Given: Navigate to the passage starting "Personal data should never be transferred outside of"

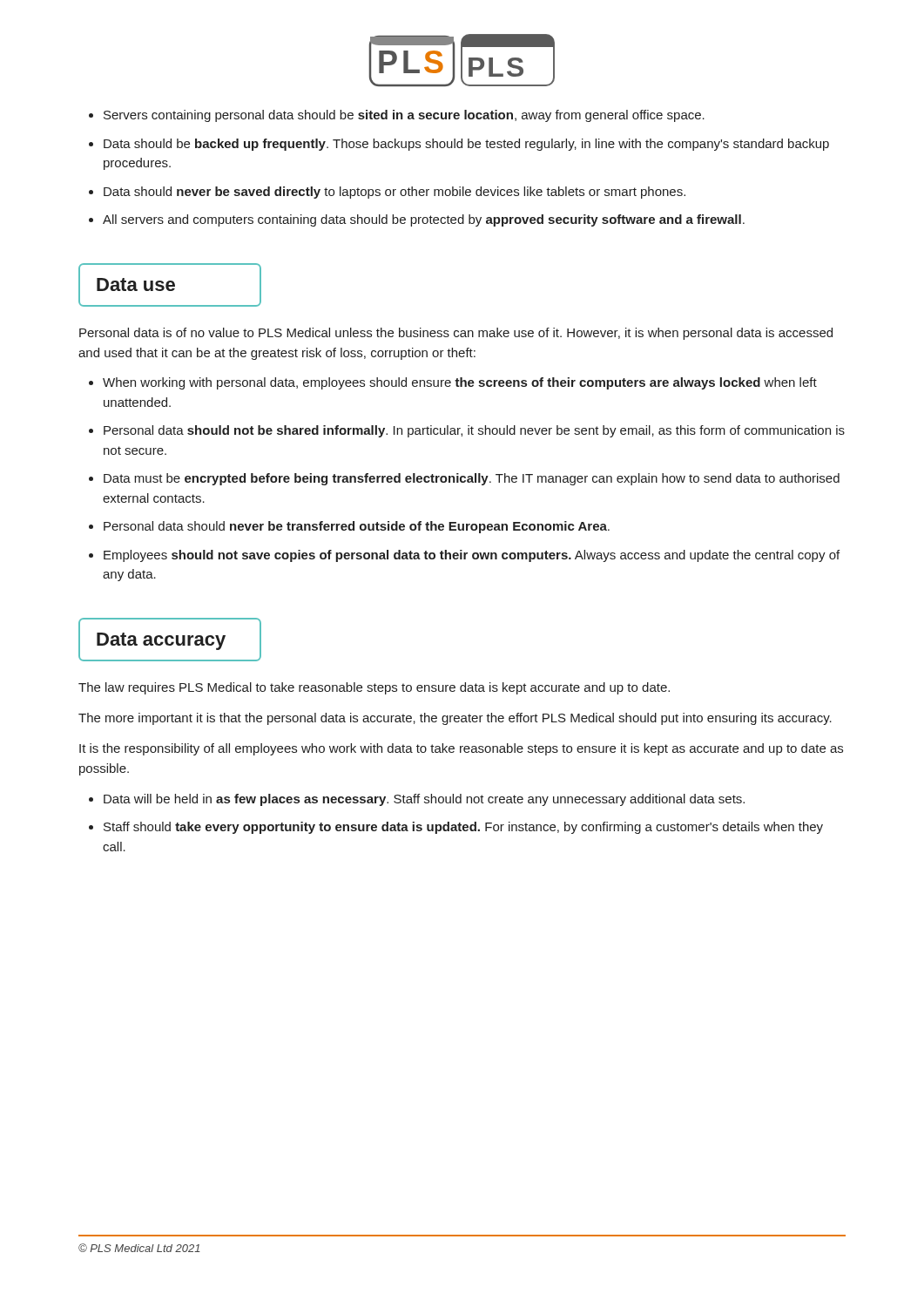Looking at the screenshot, I should point(462,526).
